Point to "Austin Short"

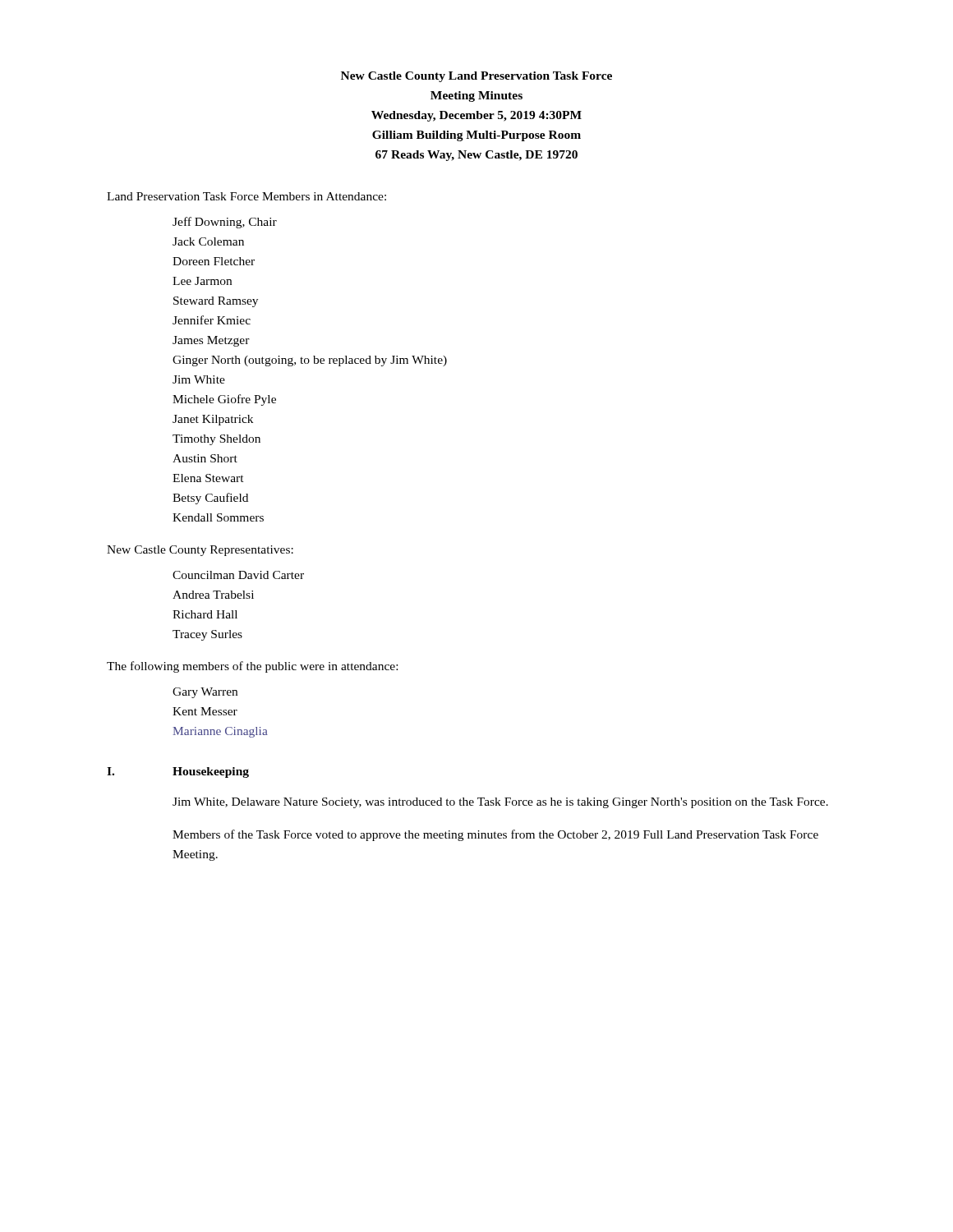[x=205, y=458]
